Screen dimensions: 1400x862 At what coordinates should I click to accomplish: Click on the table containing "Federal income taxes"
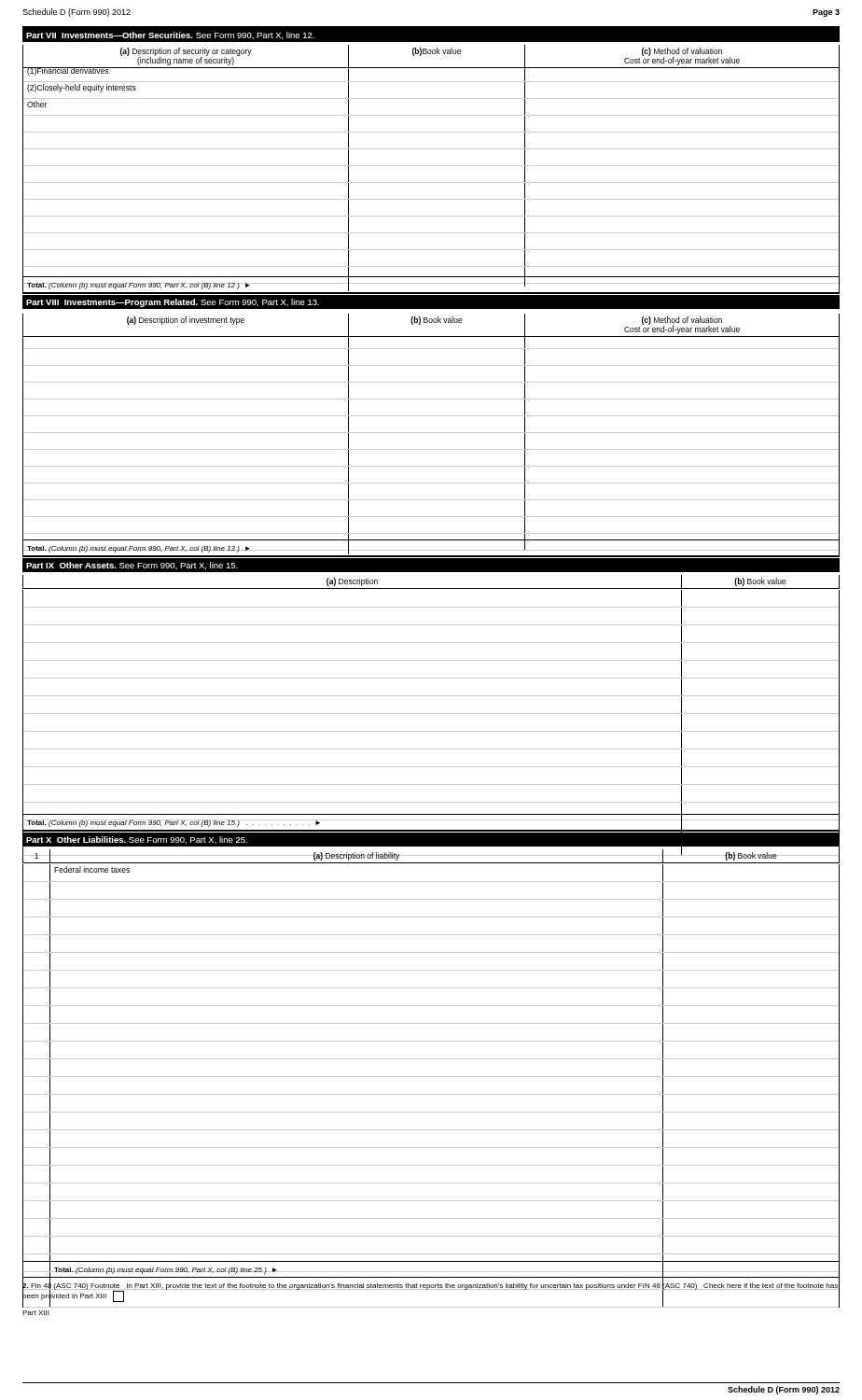(x=431, y=1086)
